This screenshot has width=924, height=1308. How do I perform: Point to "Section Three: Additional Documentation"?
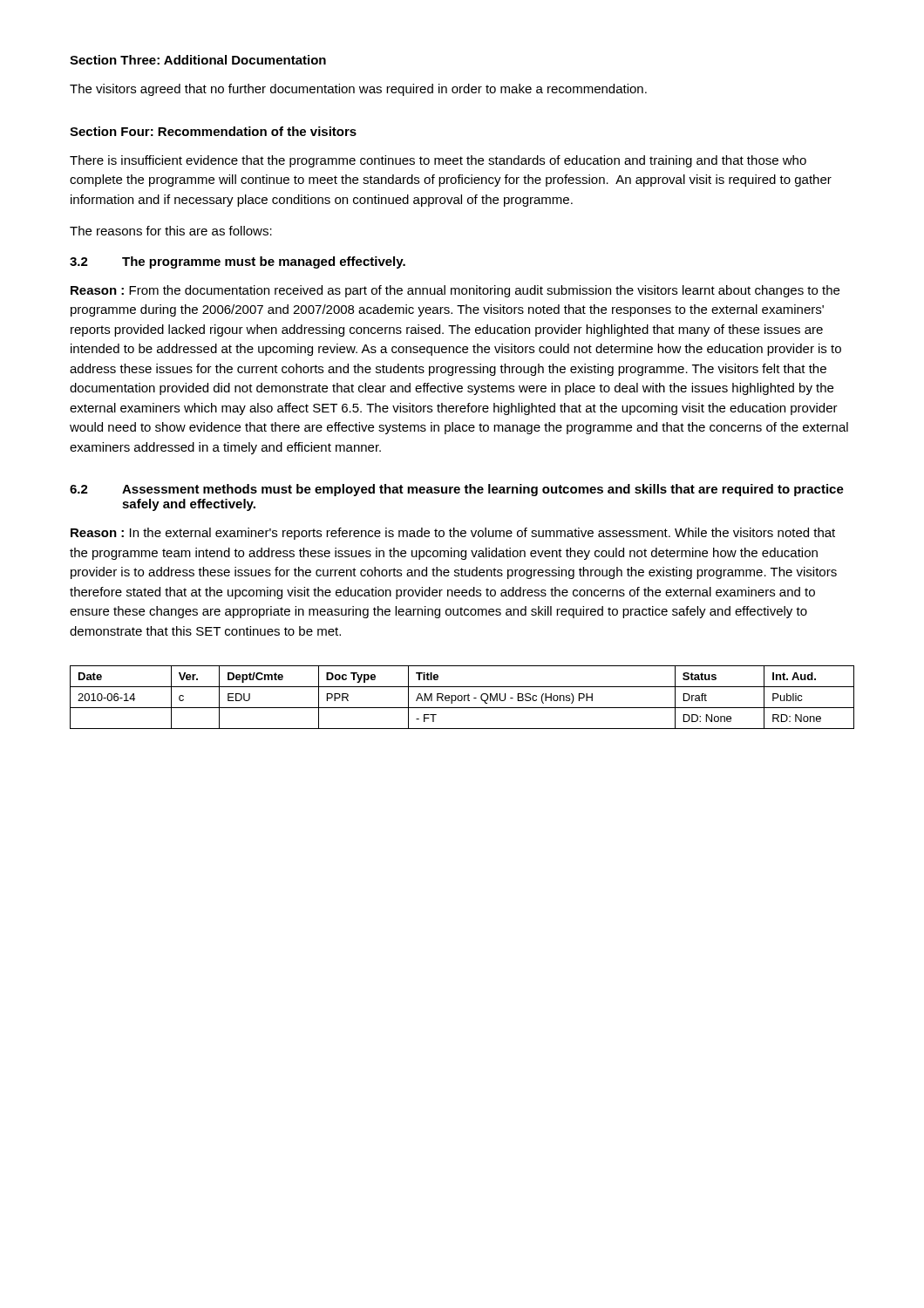[198, 60]
